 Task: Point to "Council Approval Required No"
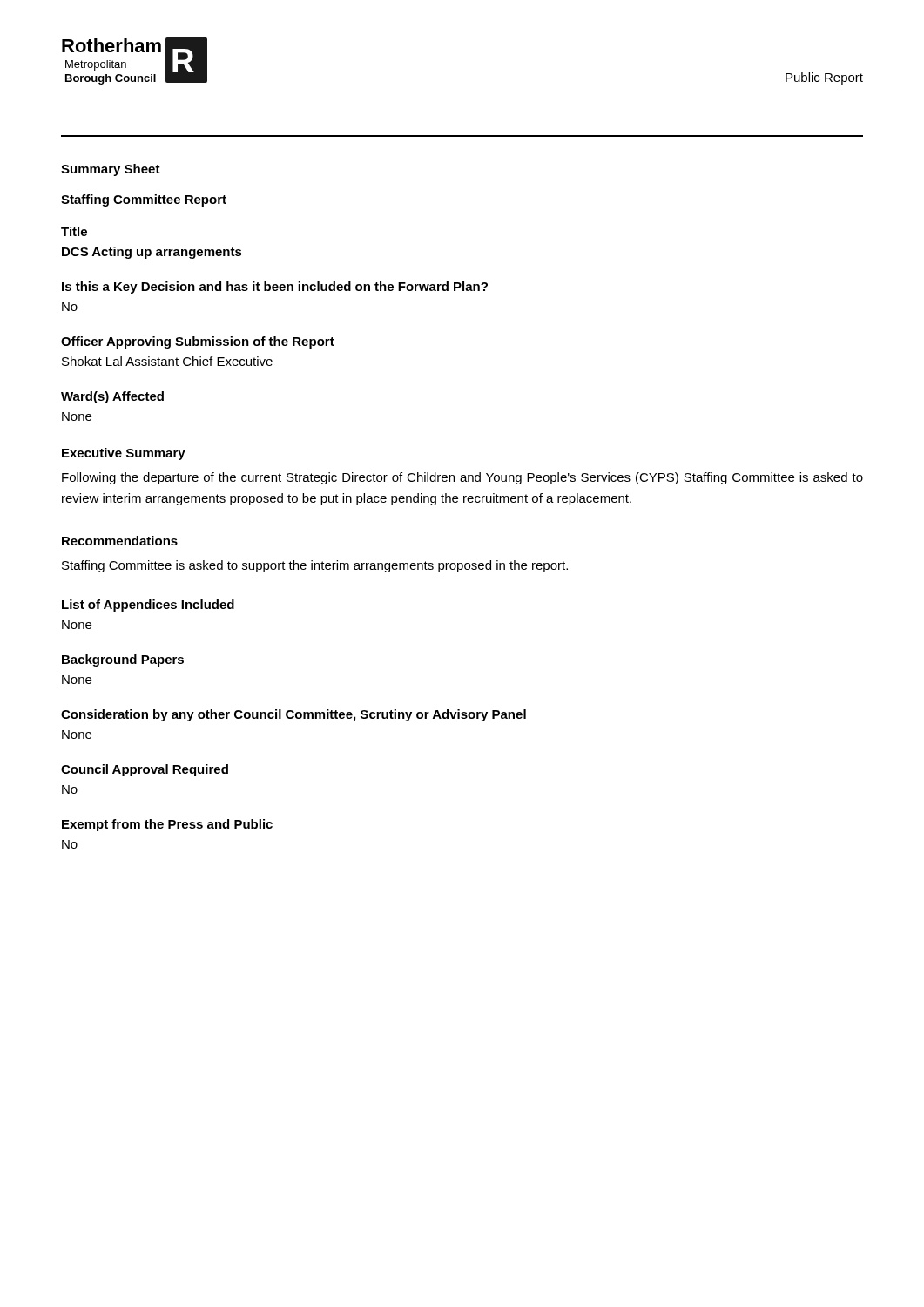click(x=145, y=779)
